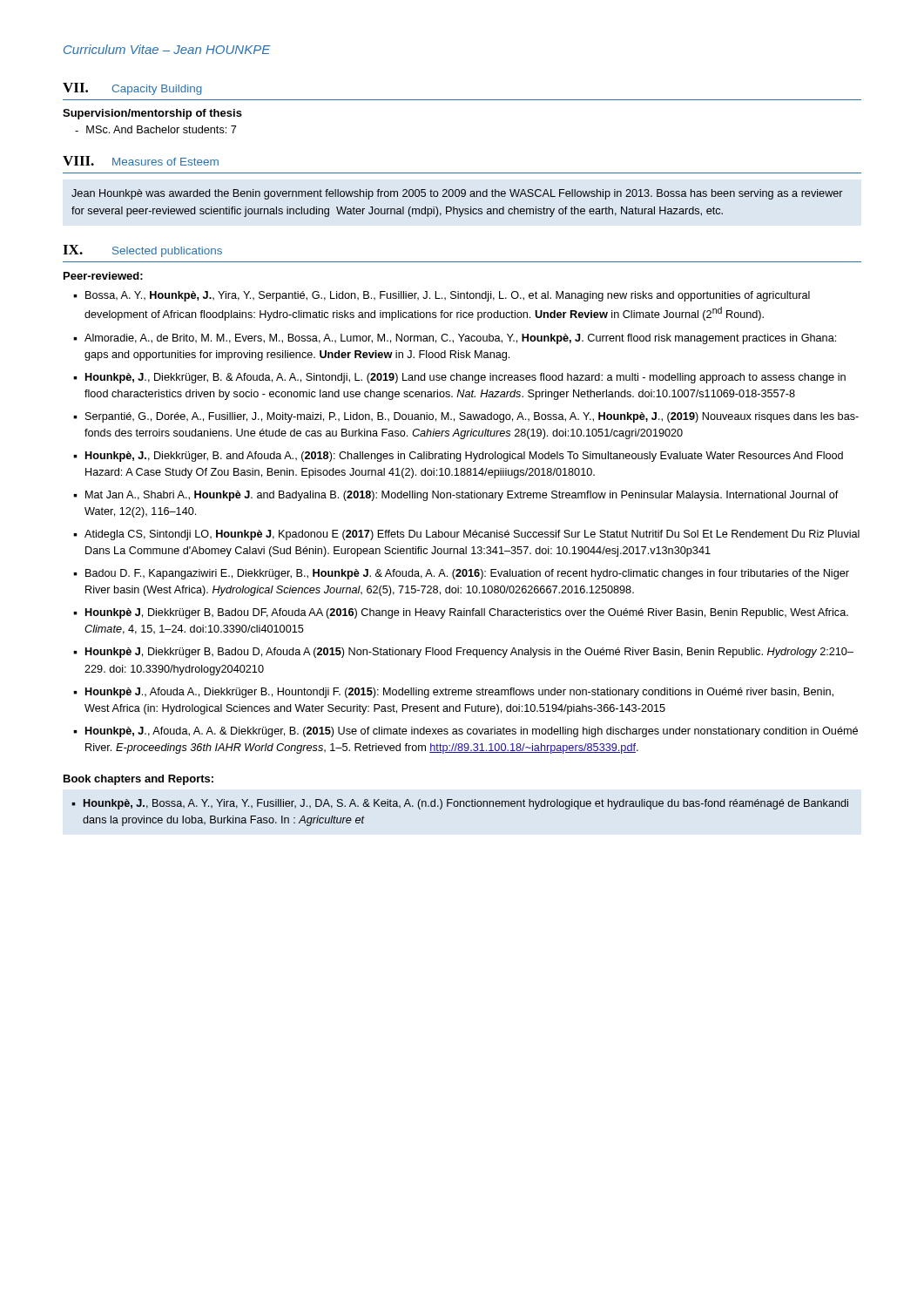
Task: Select the text starting "▪ Hounkpè, J., Diekkrüger, B. & Afouda,"
Action: (467, 386)
